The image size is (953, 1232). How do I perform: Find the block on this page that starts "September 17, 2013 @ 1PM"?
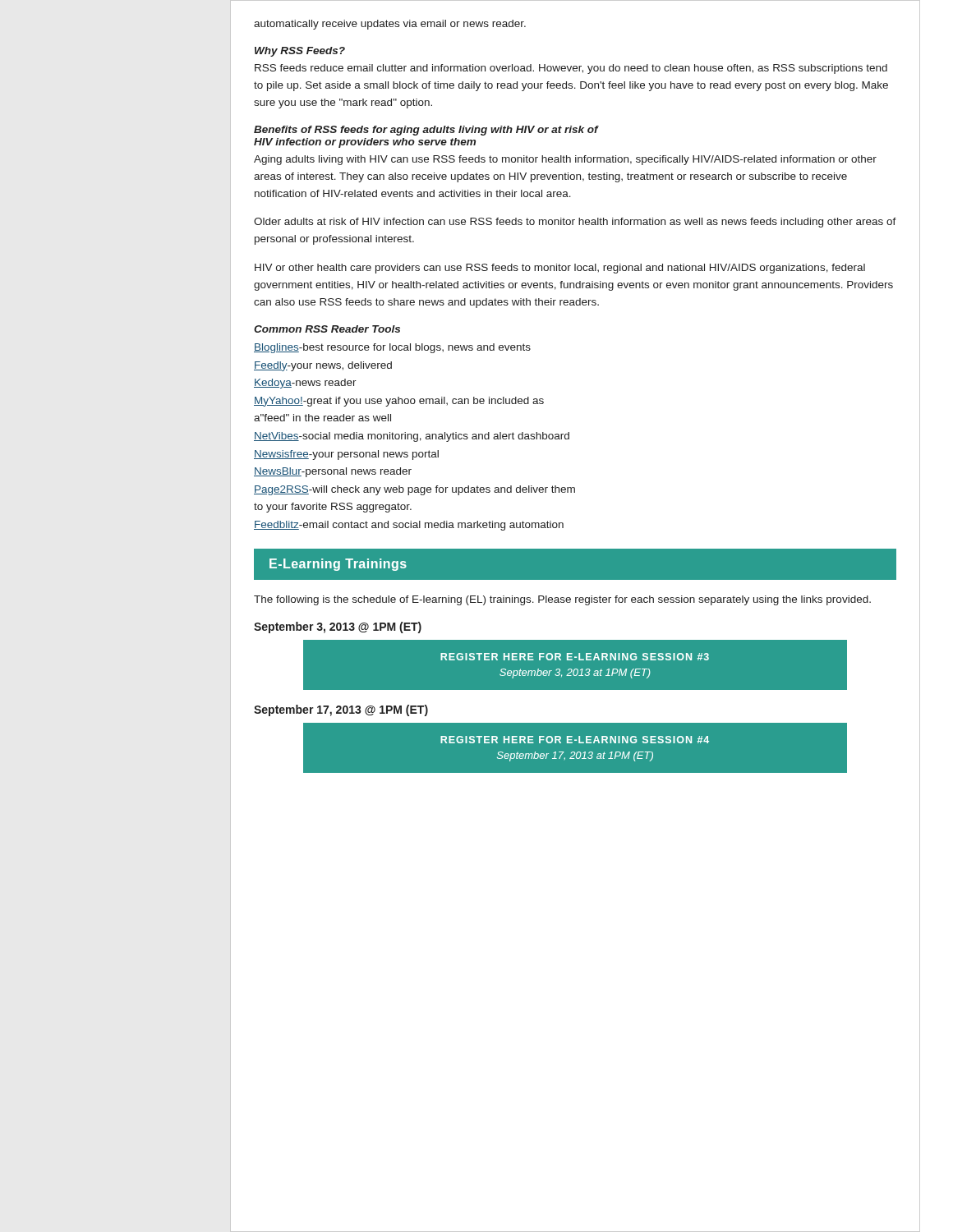click(341, 709)
